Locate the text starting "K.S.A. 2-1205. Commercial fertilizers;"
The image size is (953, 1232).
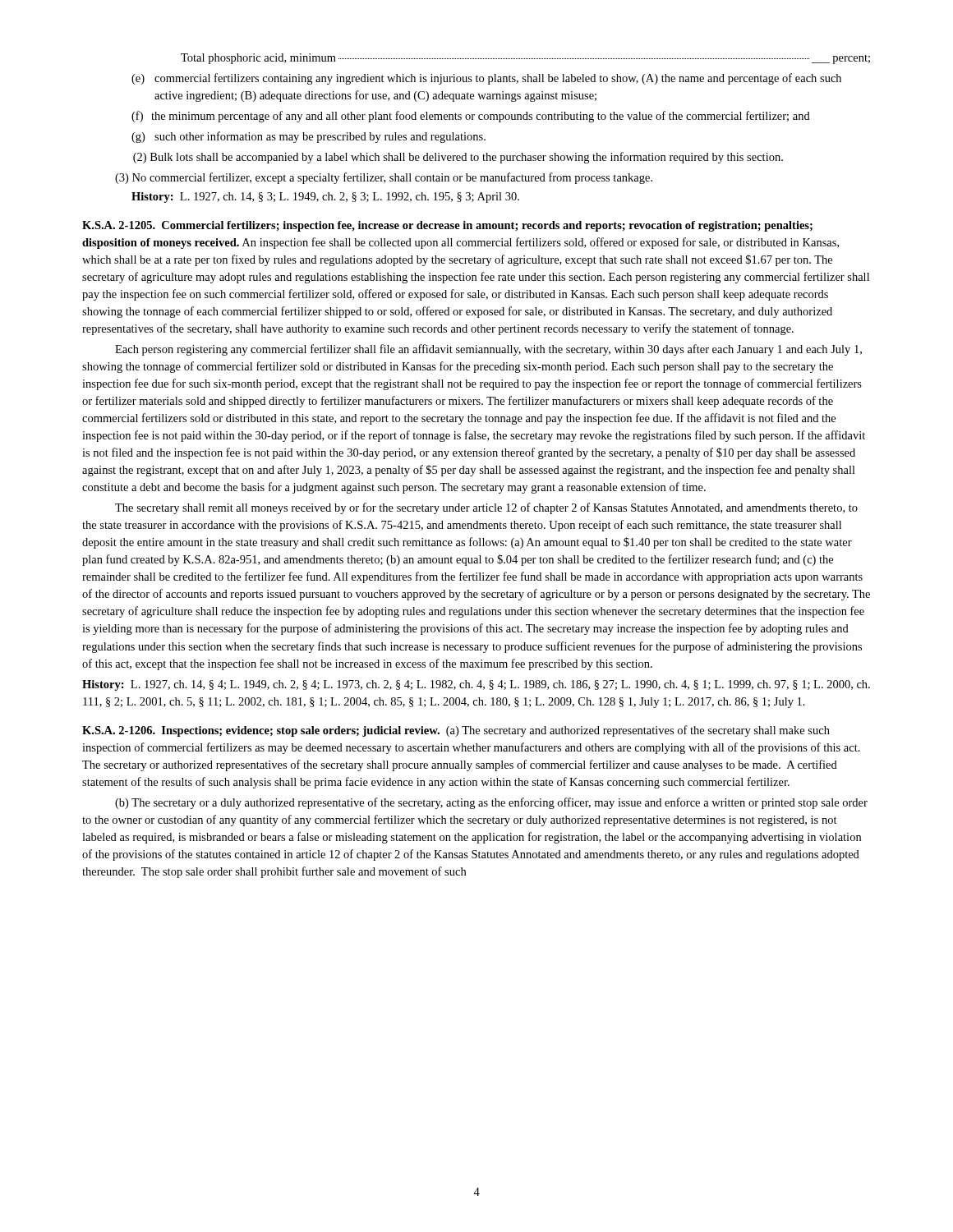pyautogui.click(x=476, y=277)
